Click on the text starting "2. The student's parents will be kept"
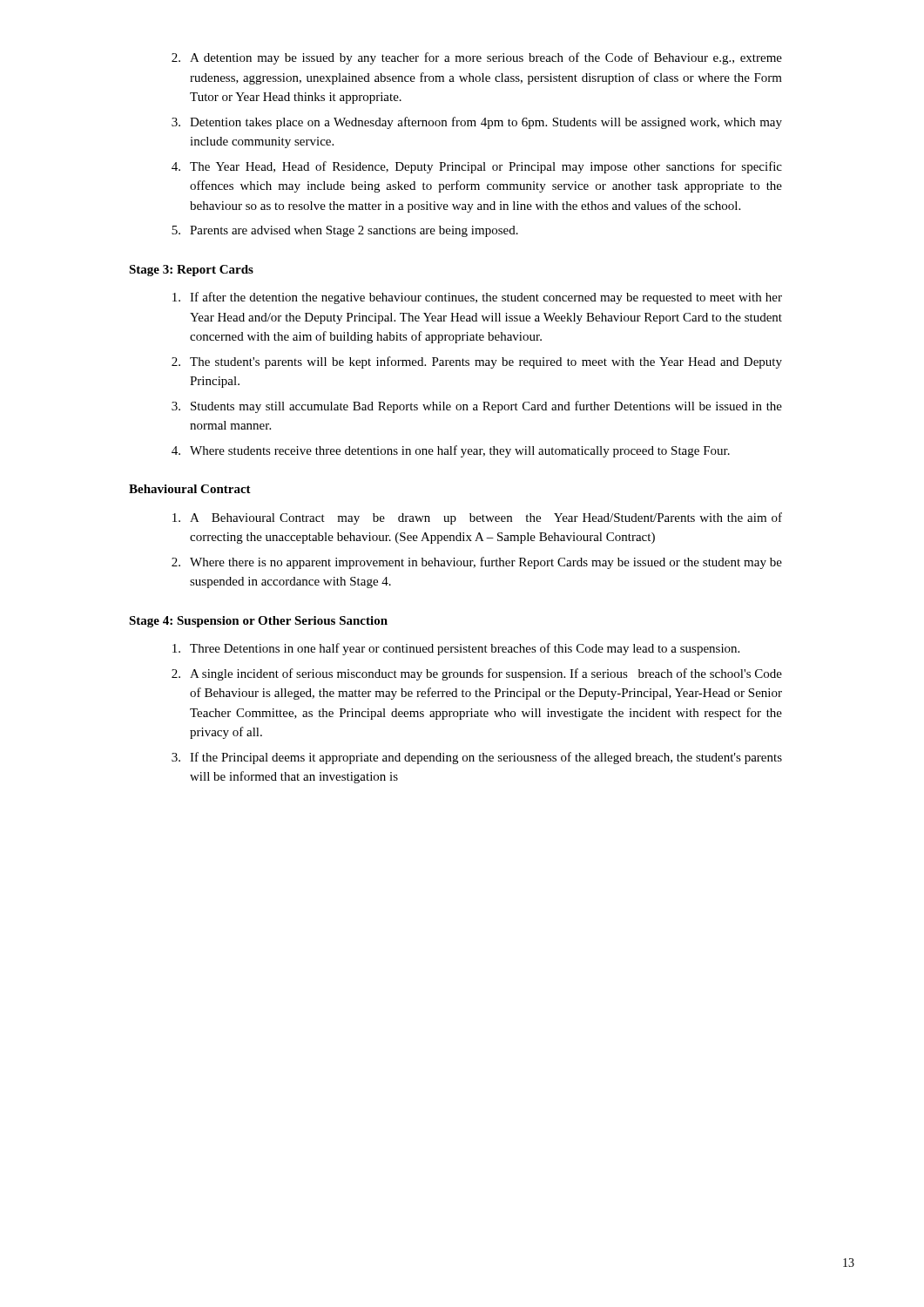This screenshot has width=924, height=1307. pyautogui.click(x=469, y=371)
